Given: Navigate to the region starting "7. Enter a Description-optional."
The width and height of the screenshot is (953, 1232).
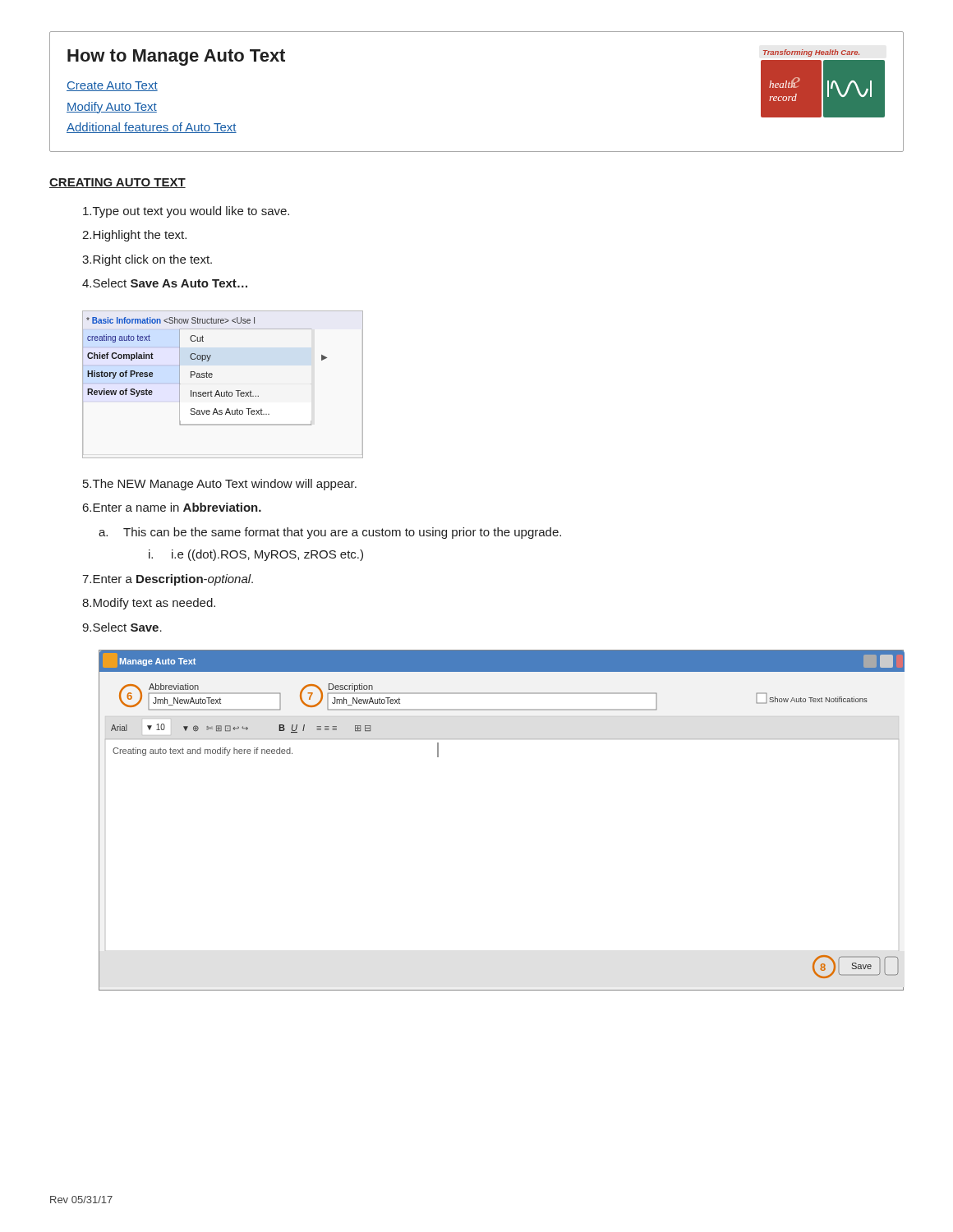Looking at the screenshot, I should pyautogui.click(x=152, y=579).
